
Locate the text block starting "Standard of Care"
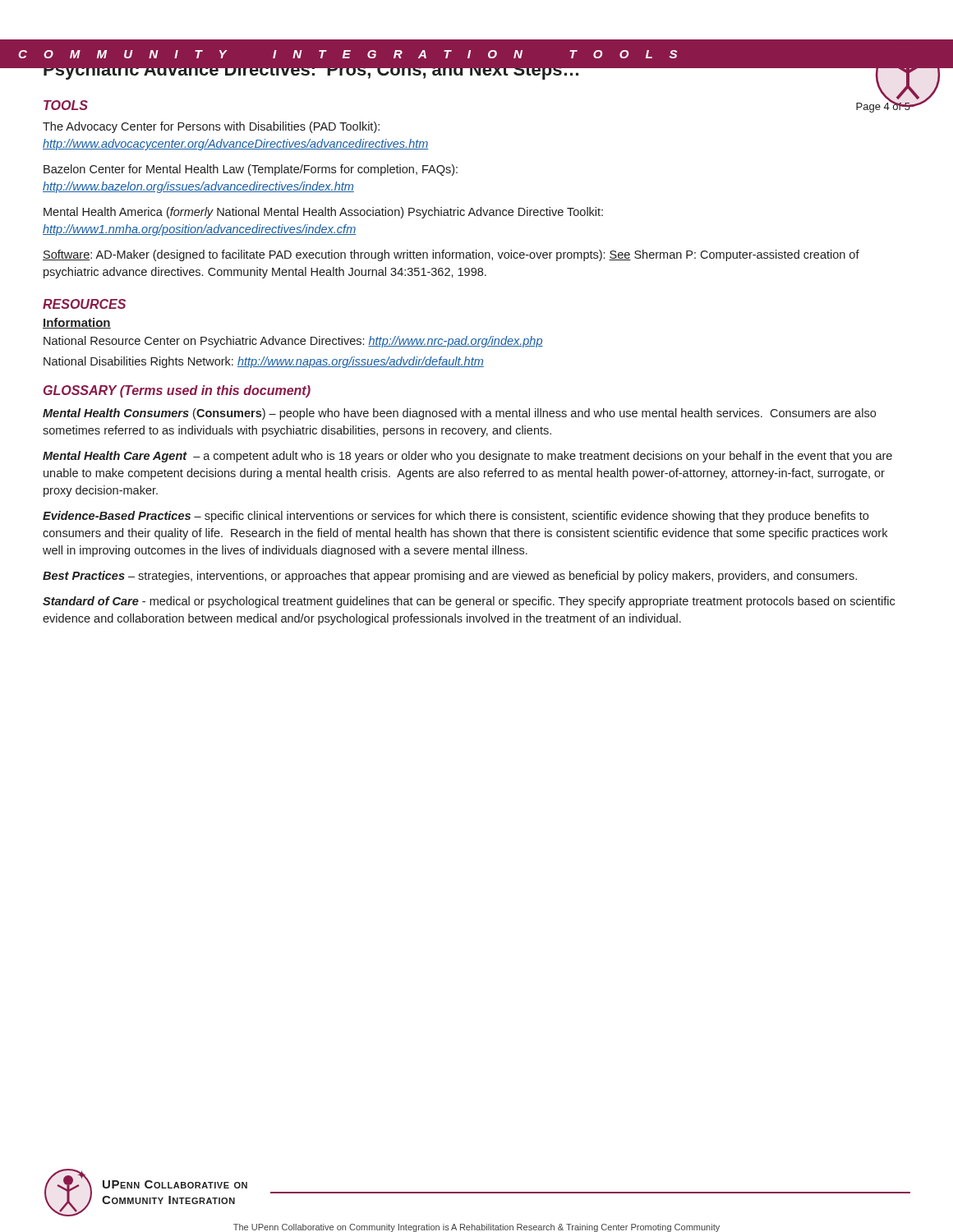469,610
